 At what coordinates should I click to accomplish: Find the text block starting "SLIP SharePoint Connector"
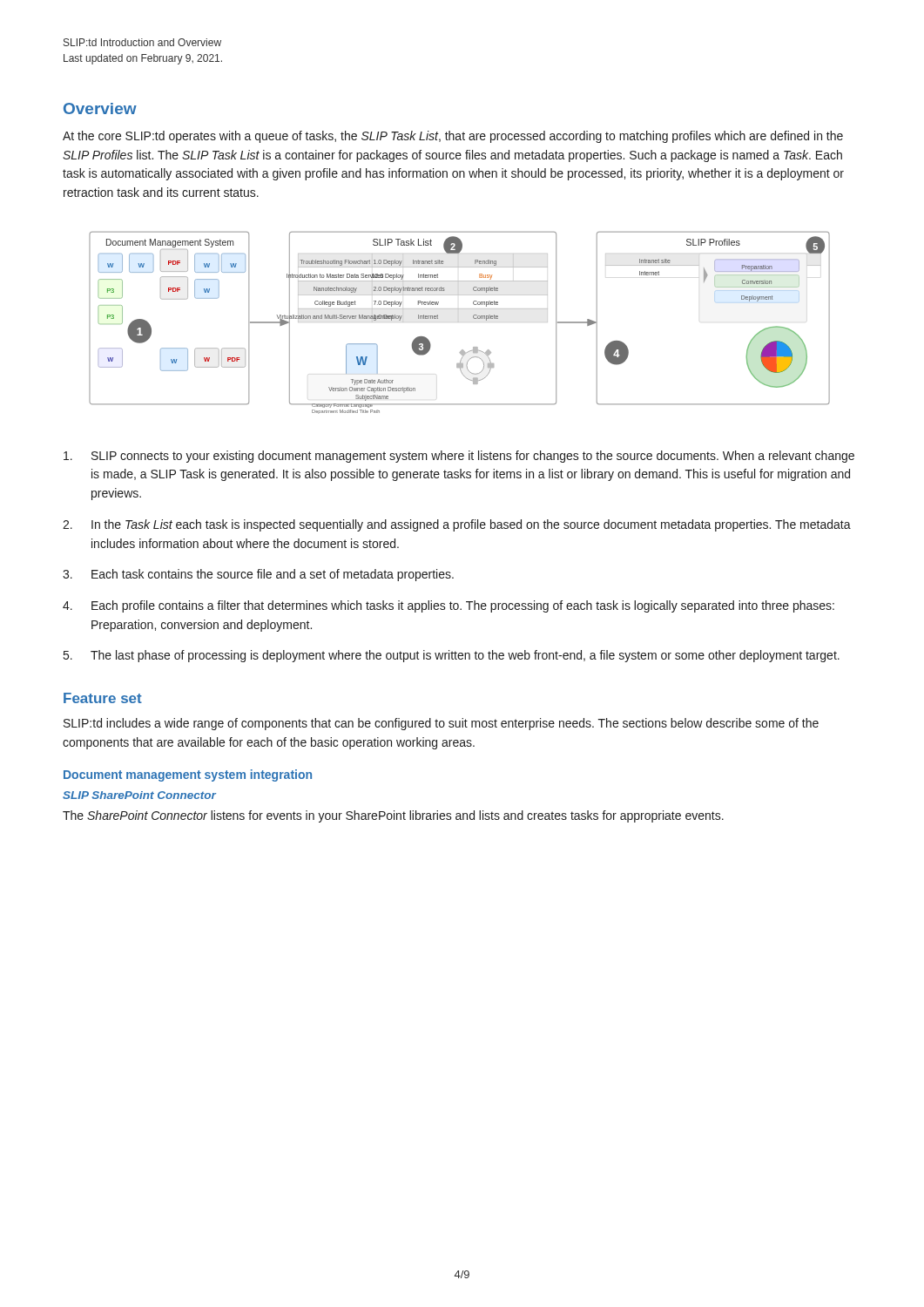point(139,795)
